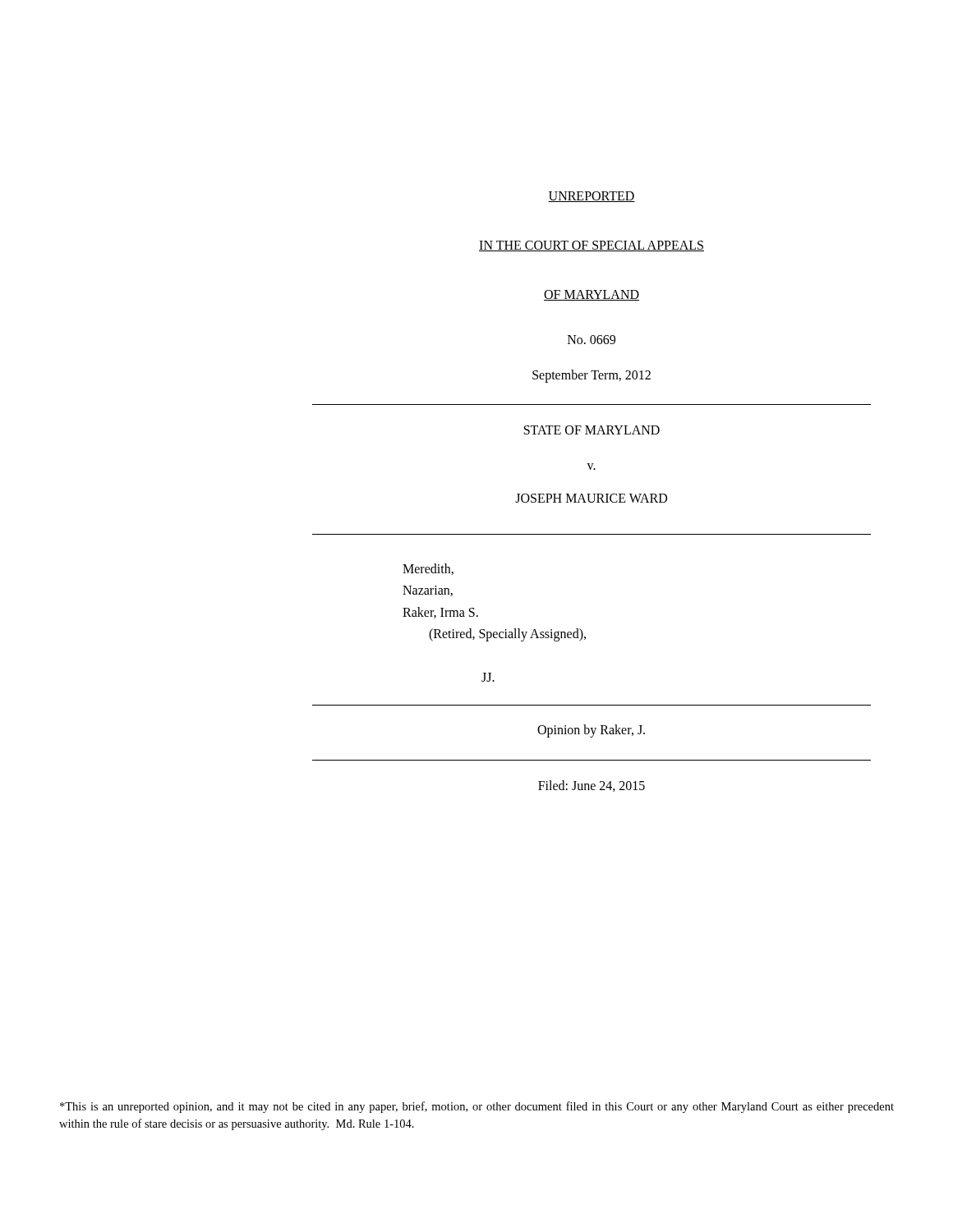Point to "JOSEPH MAURICE WARD"

pyautogui.click(x=591, y=498)
